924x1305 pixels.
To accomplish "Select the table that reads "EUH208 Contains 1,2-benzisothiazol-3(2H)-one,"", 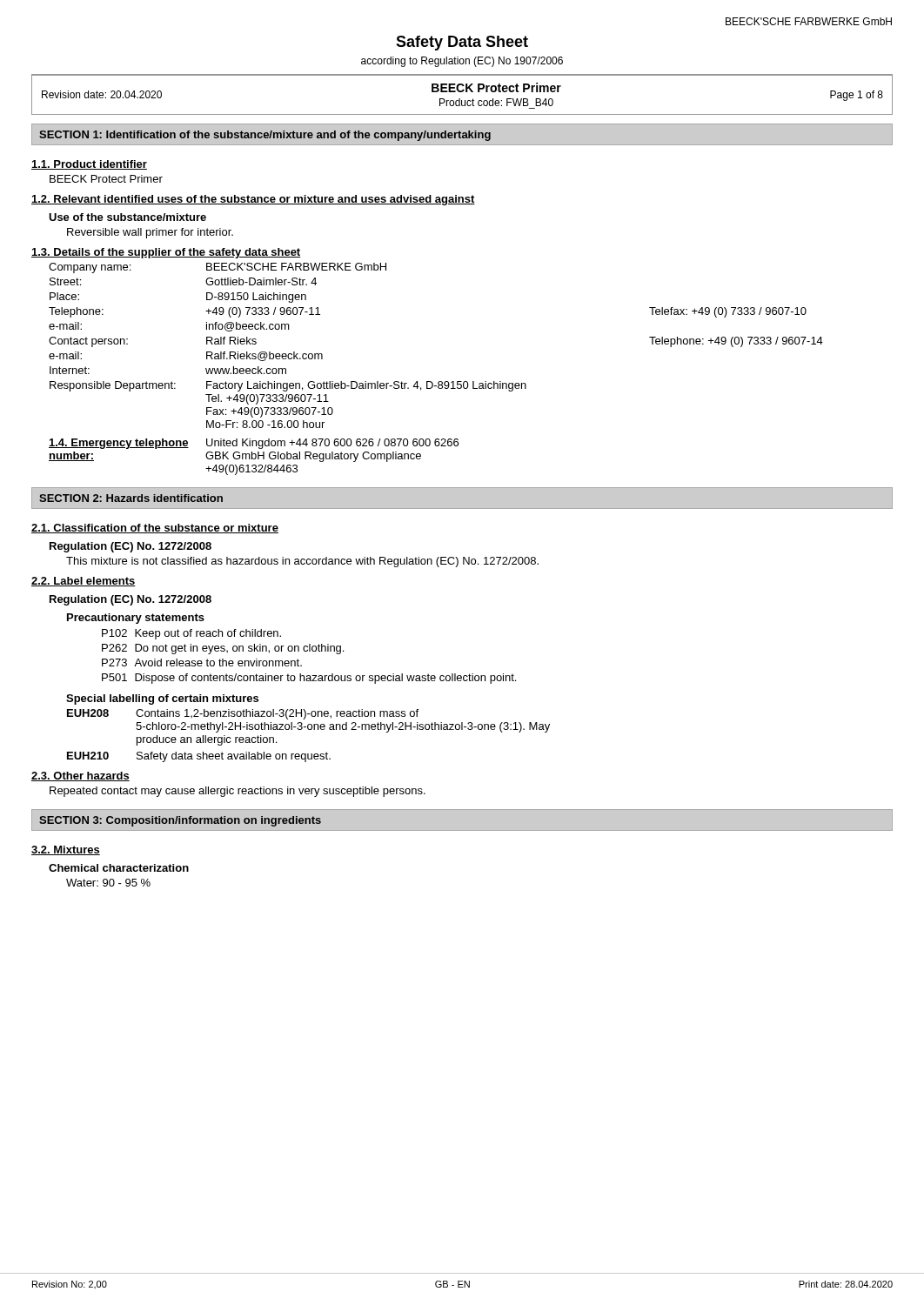I will tap(479, 734).
